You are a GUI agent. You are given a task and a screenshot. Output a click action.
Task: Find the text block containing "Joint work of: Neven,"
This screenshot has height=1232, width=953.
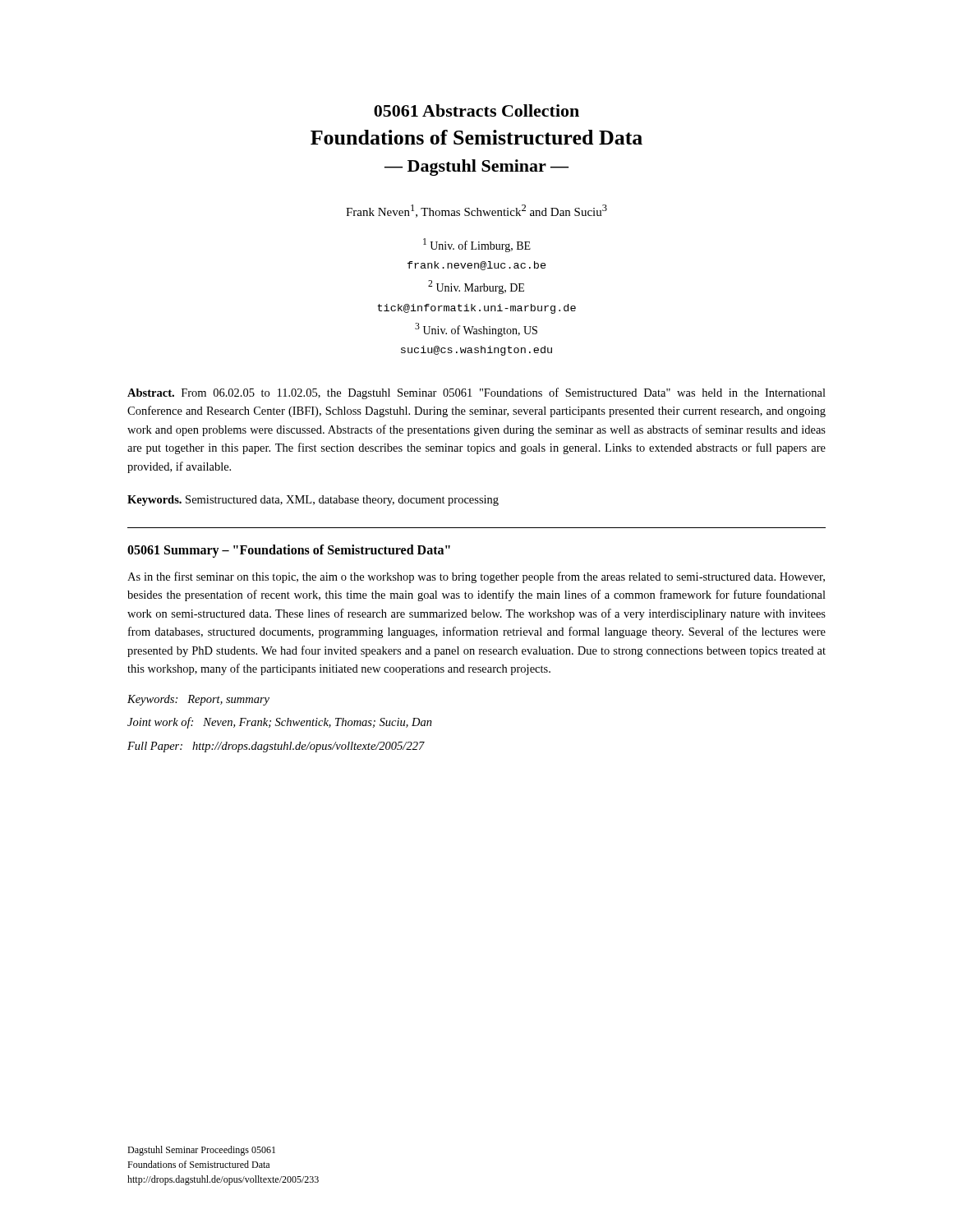280,722
